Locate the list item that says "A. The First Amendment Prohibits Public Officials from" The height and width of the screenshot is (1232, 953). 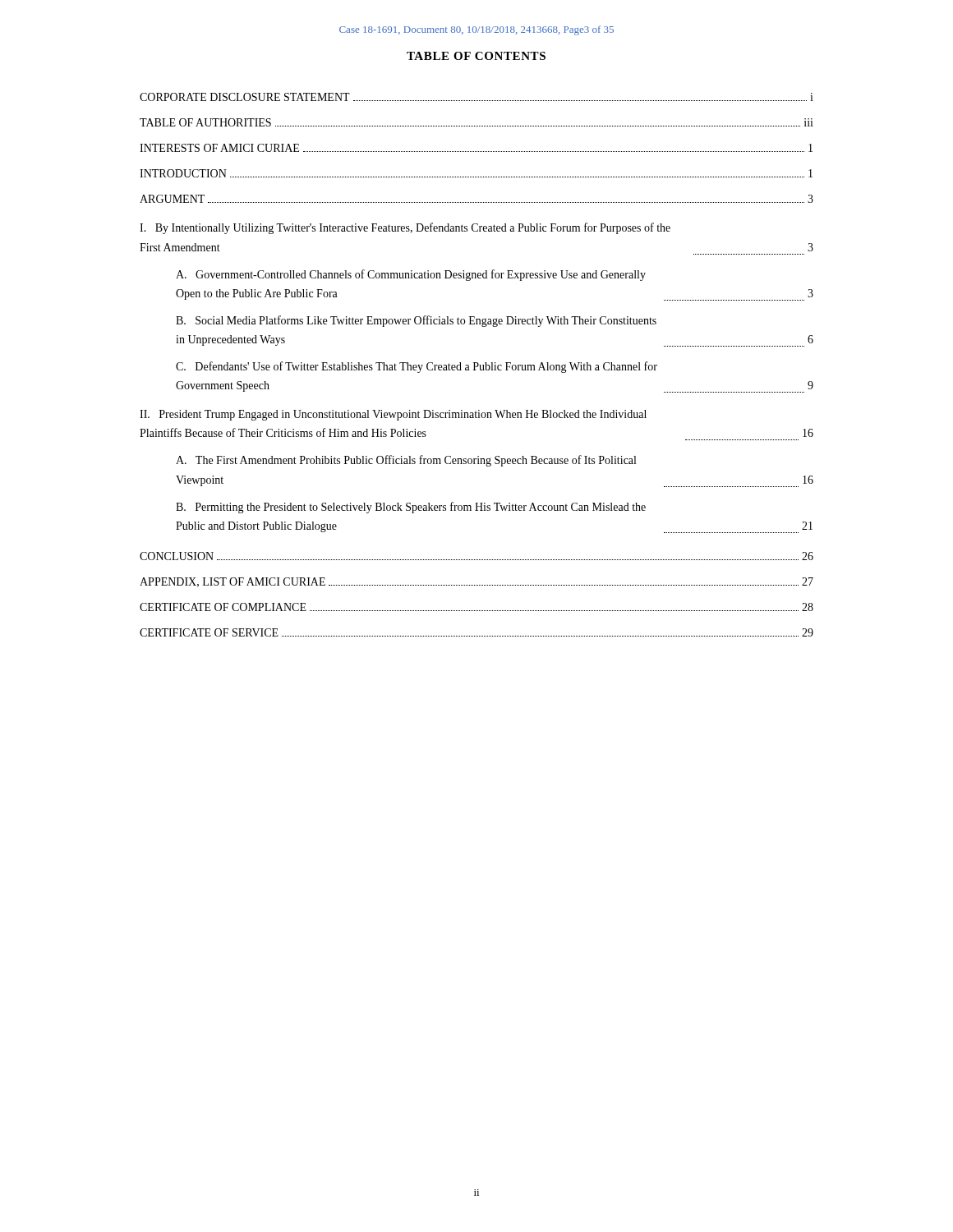495,470
